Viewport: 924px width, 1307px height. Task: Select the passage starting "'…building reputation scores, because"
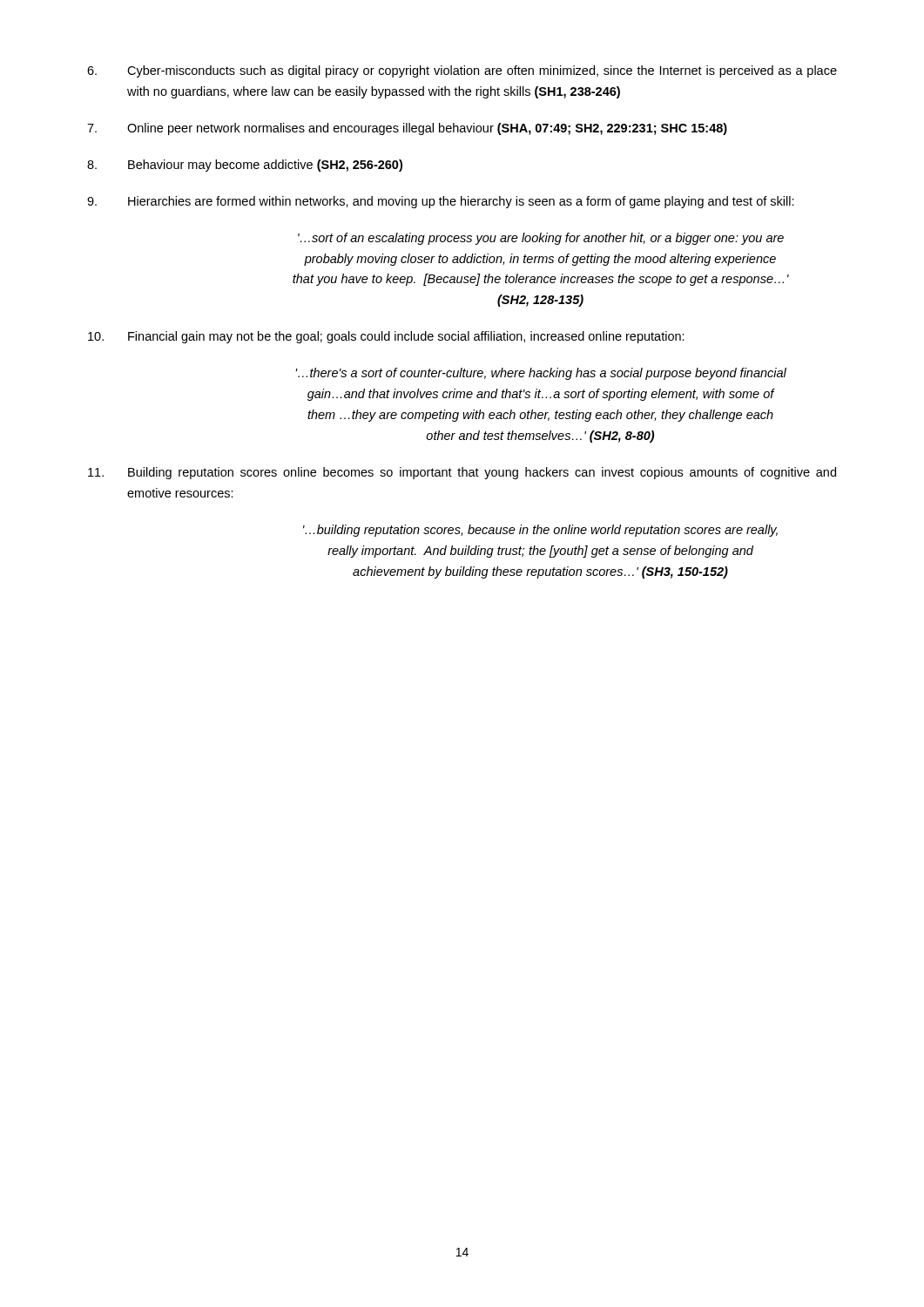click(540, 550)
